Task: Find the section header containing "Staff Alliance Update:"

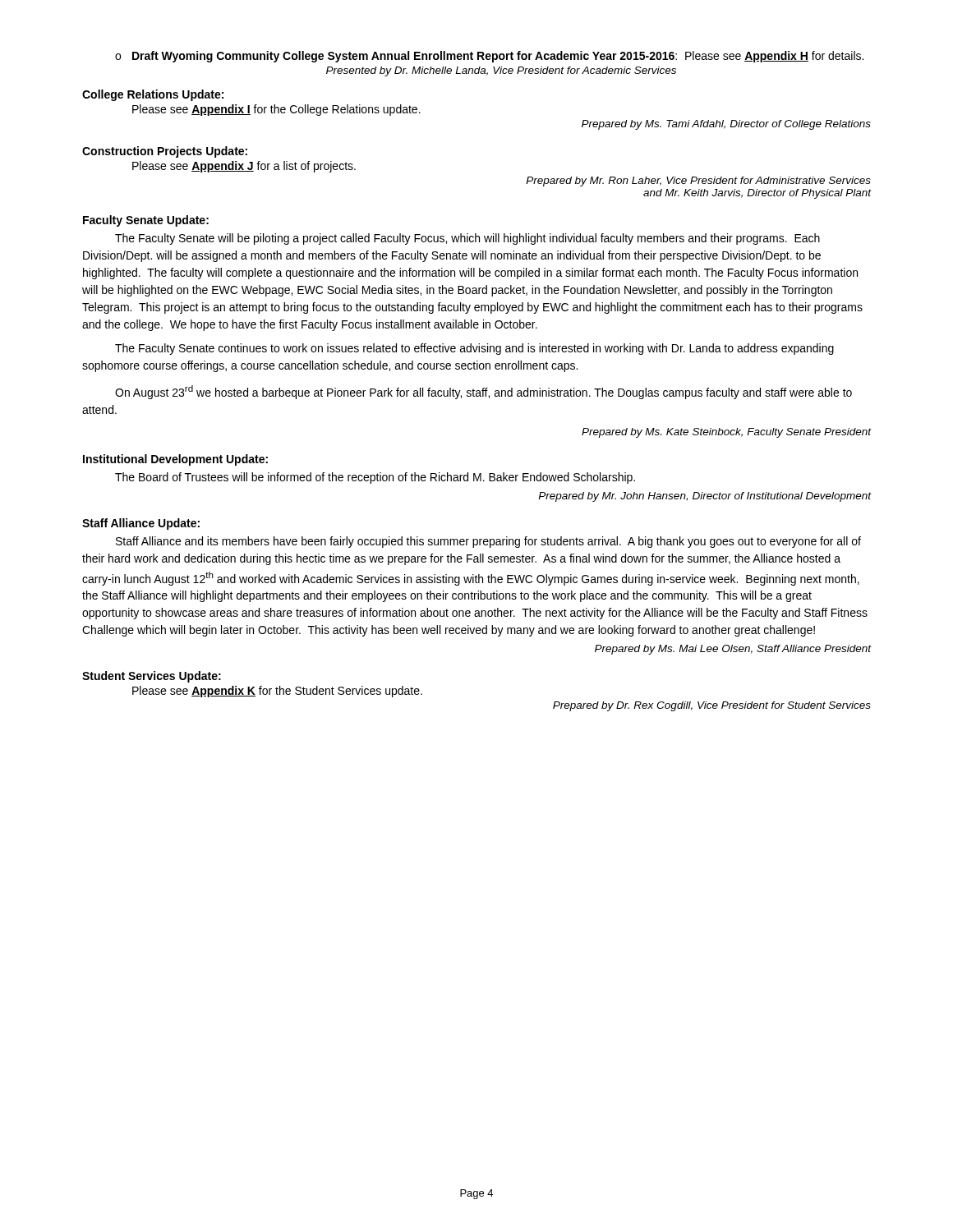Action: [141, 523]
